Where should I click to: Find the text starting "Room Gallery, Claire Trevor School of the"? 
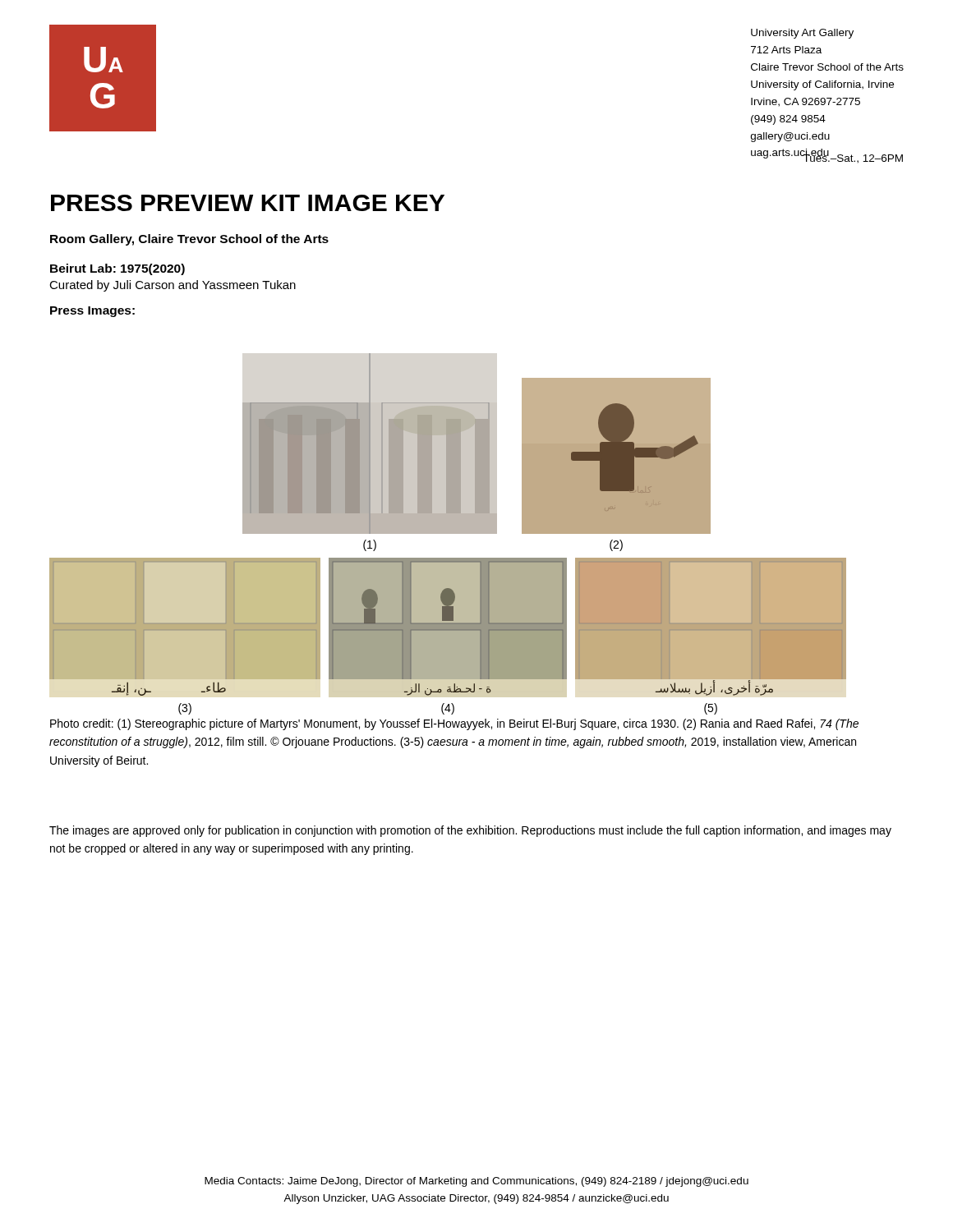189,239
